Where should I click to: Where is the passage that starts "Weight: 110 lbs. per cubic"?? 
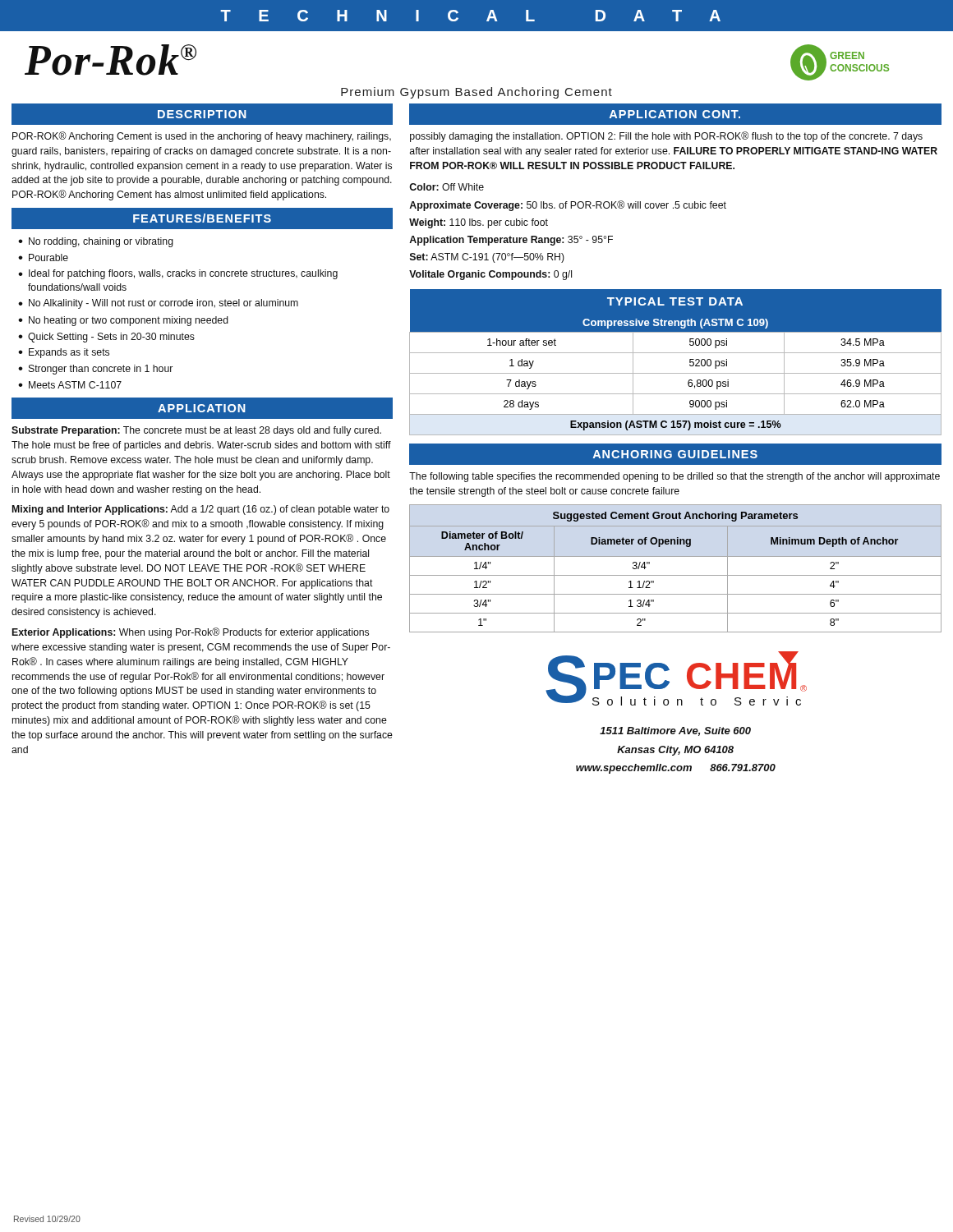479,222
